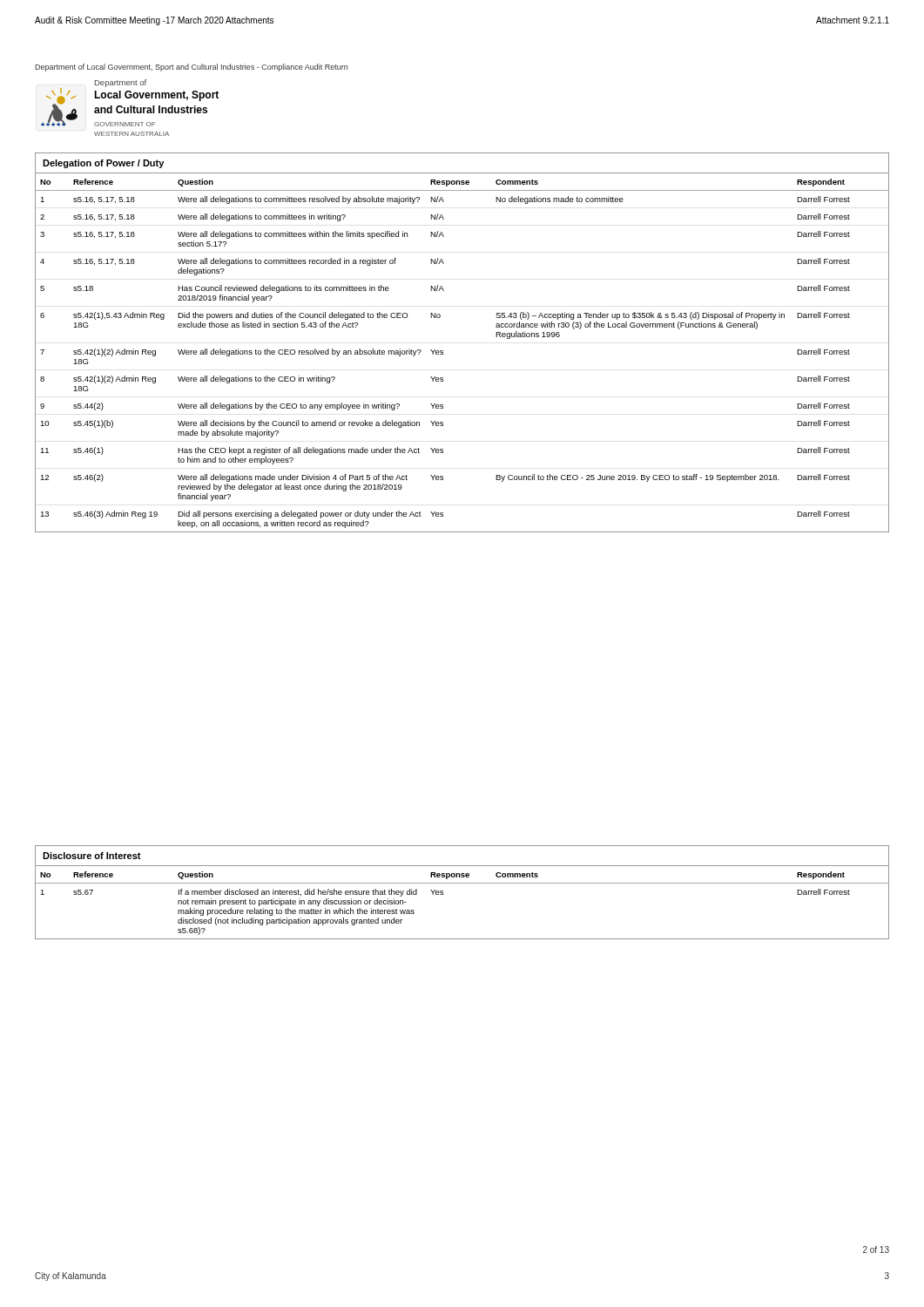Click on the logo
The height and width of the screenshot is (1307, 924).
(x=127, y=108)
